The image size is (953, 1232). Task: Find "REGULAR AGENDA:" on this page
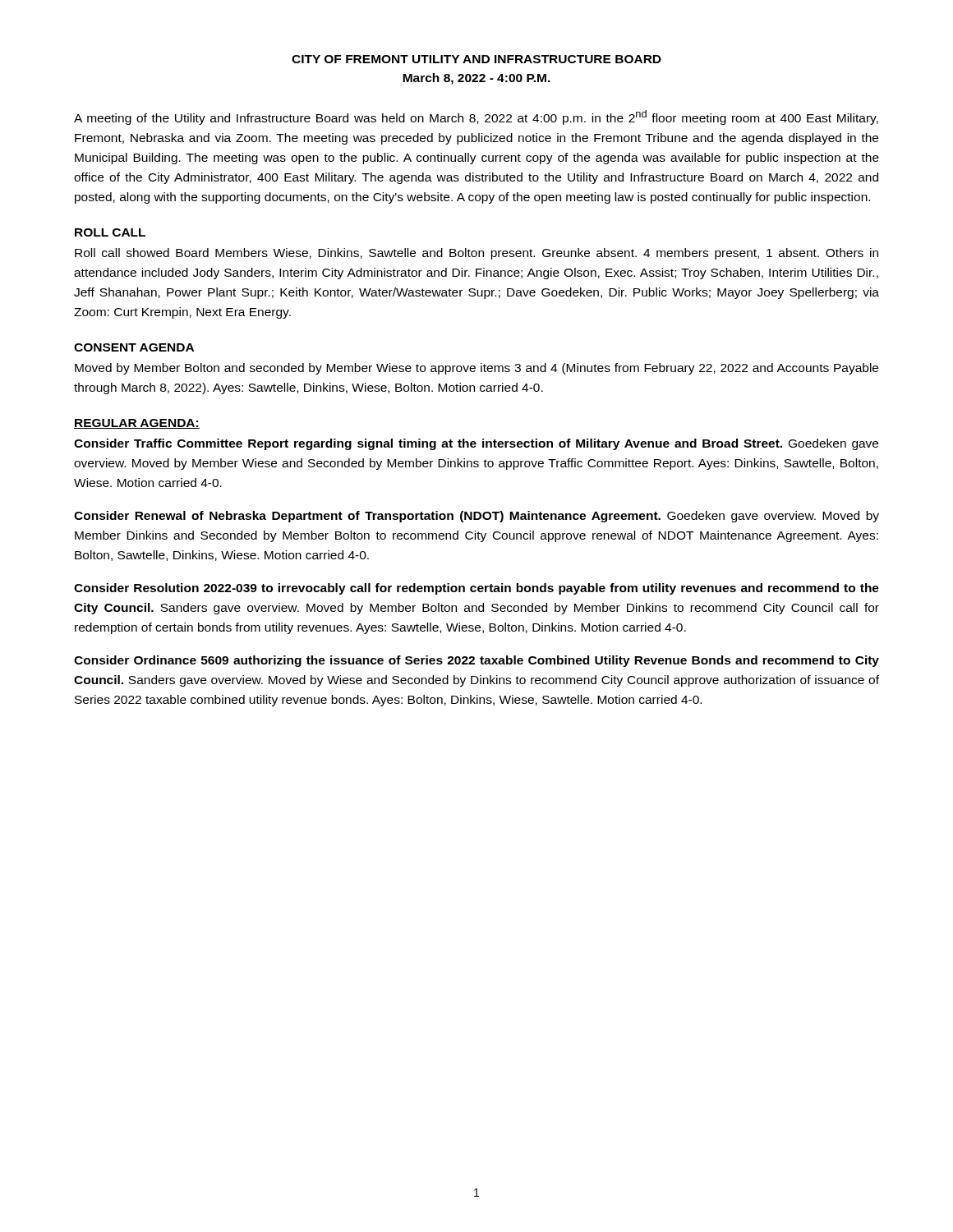pos(137,422)
